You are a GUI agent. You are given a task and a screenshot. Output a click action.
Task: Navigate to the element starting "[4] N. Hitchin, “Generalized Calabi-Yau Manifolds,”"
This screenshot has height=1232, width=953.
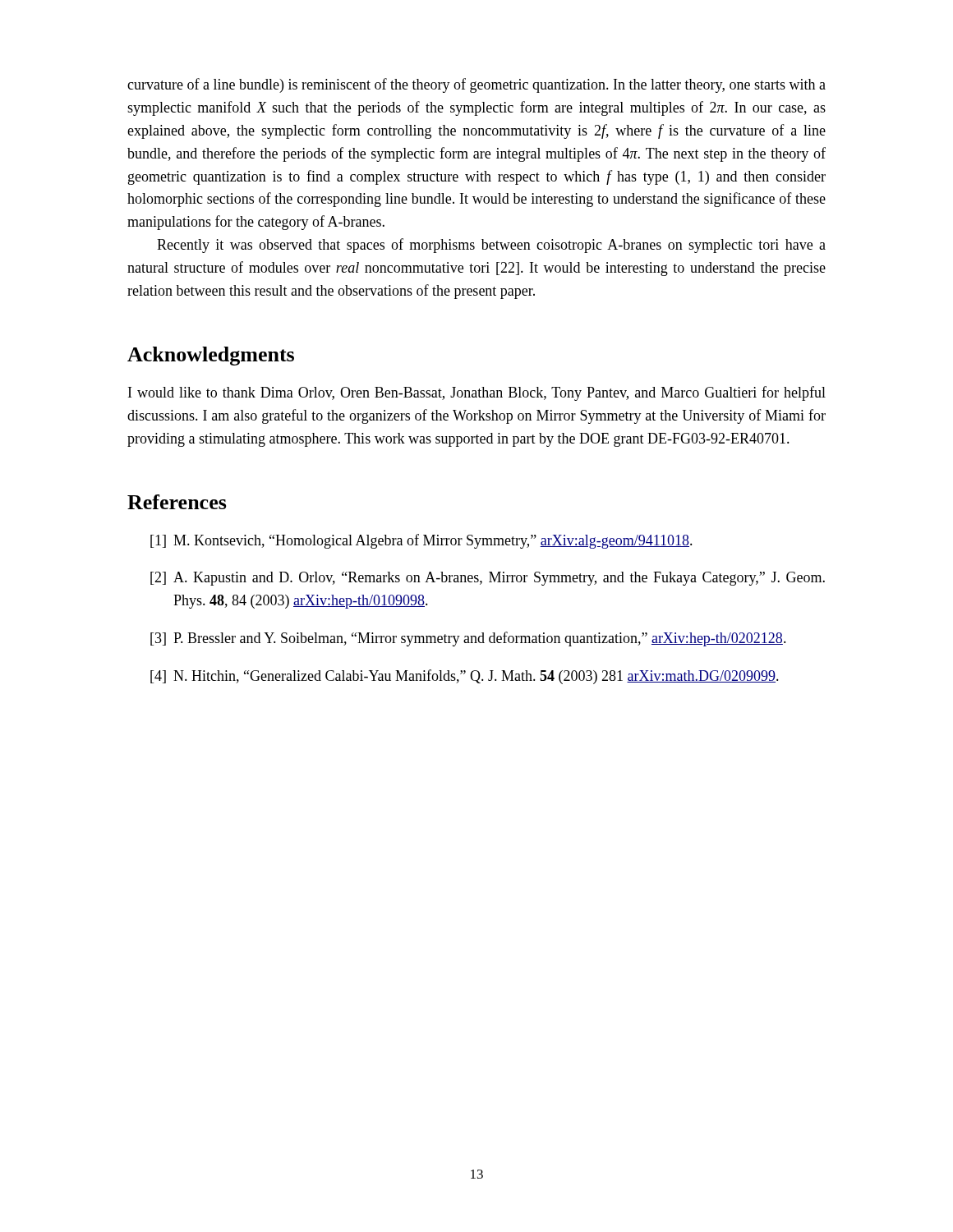click(x=476, y=677)
